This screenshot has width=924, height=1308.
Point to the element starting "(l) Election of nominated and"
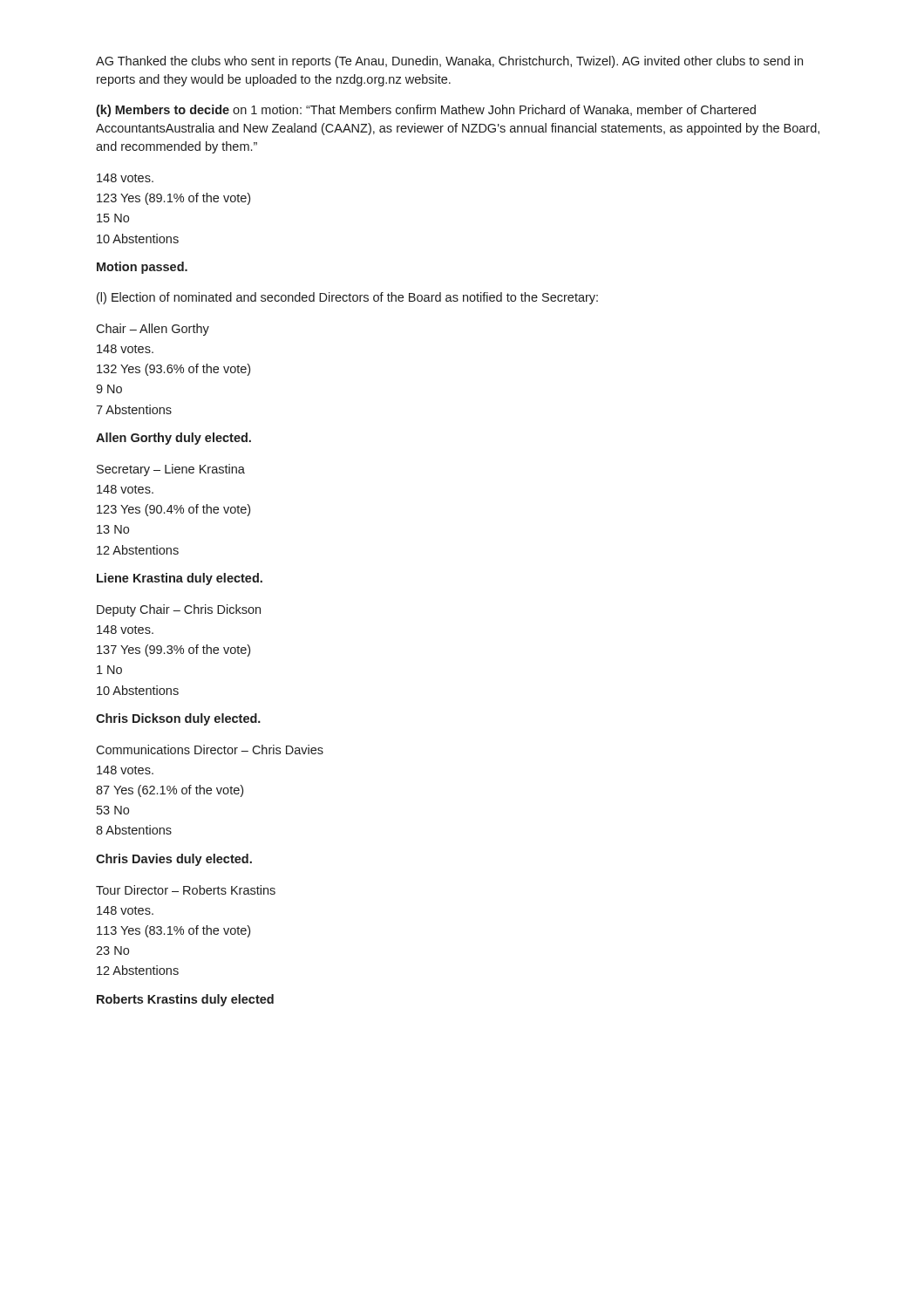coord(462,298)
